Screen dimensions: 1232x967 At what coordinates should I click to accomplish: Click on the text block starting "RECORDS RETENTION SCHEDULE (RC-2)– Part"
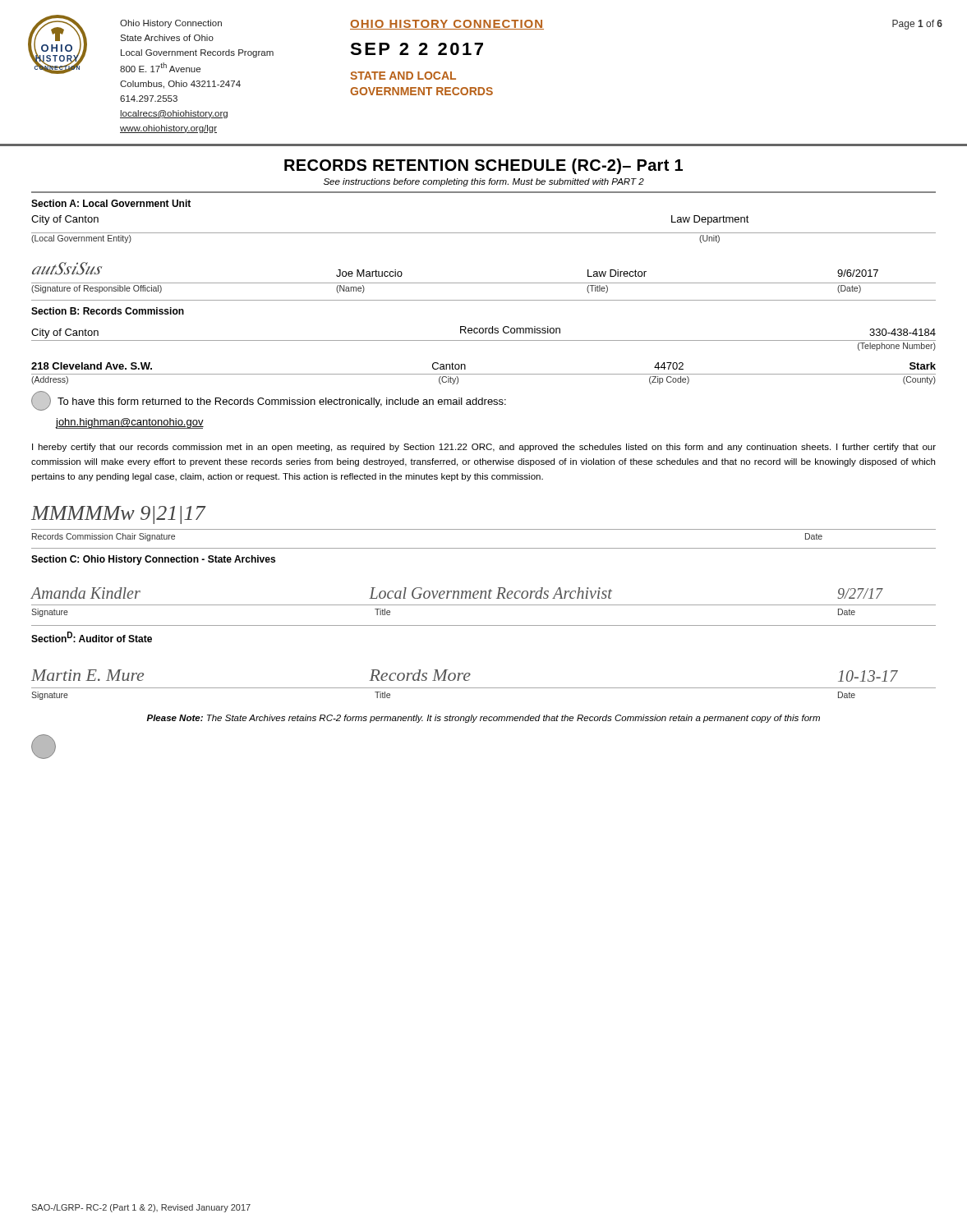pyautogui.click(x=484, y=165)
